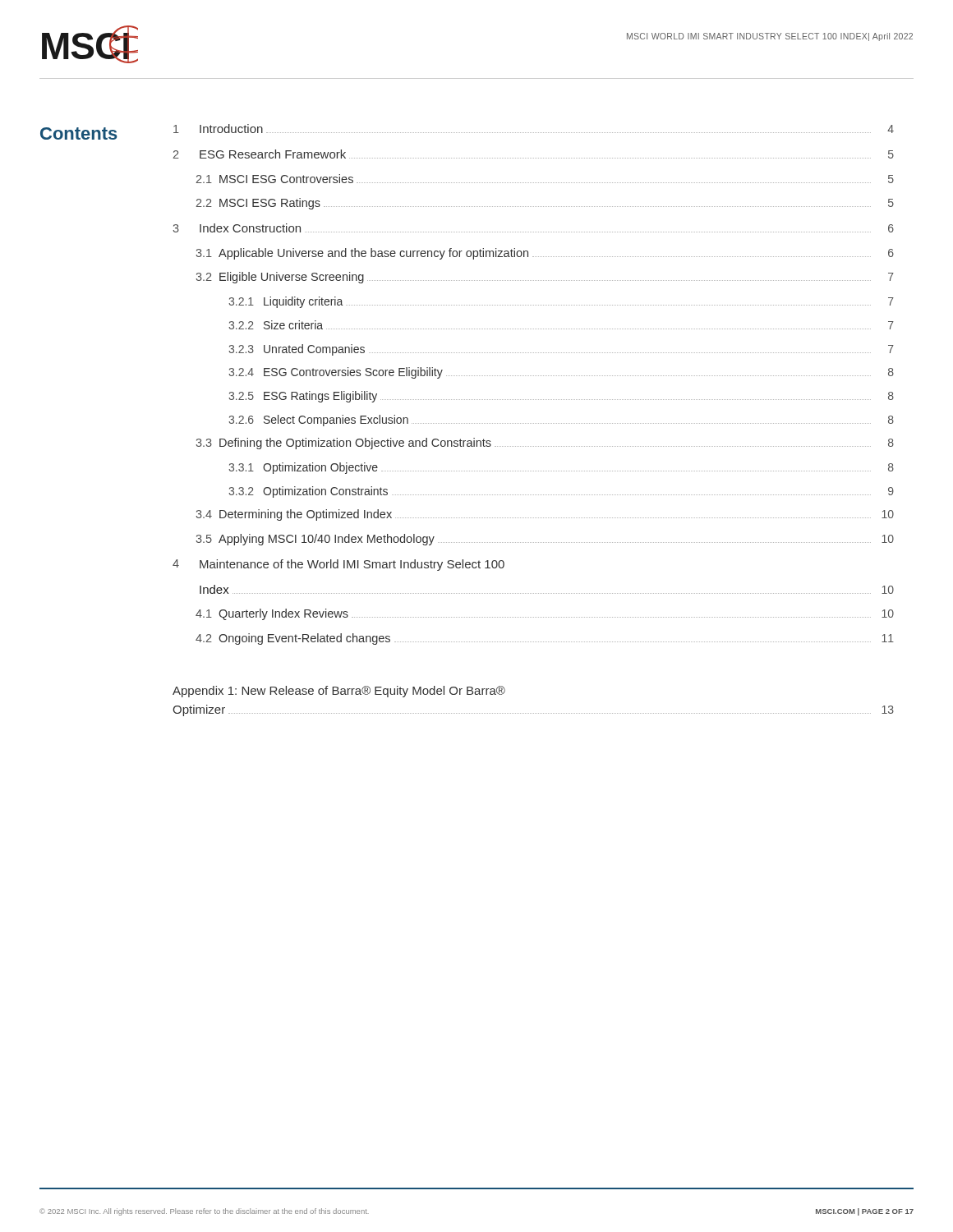Viewport: 953px width, 1232px height.
Task: Where does it say "2 ESG Research Framework 5"?
Action: coord(533,155)
